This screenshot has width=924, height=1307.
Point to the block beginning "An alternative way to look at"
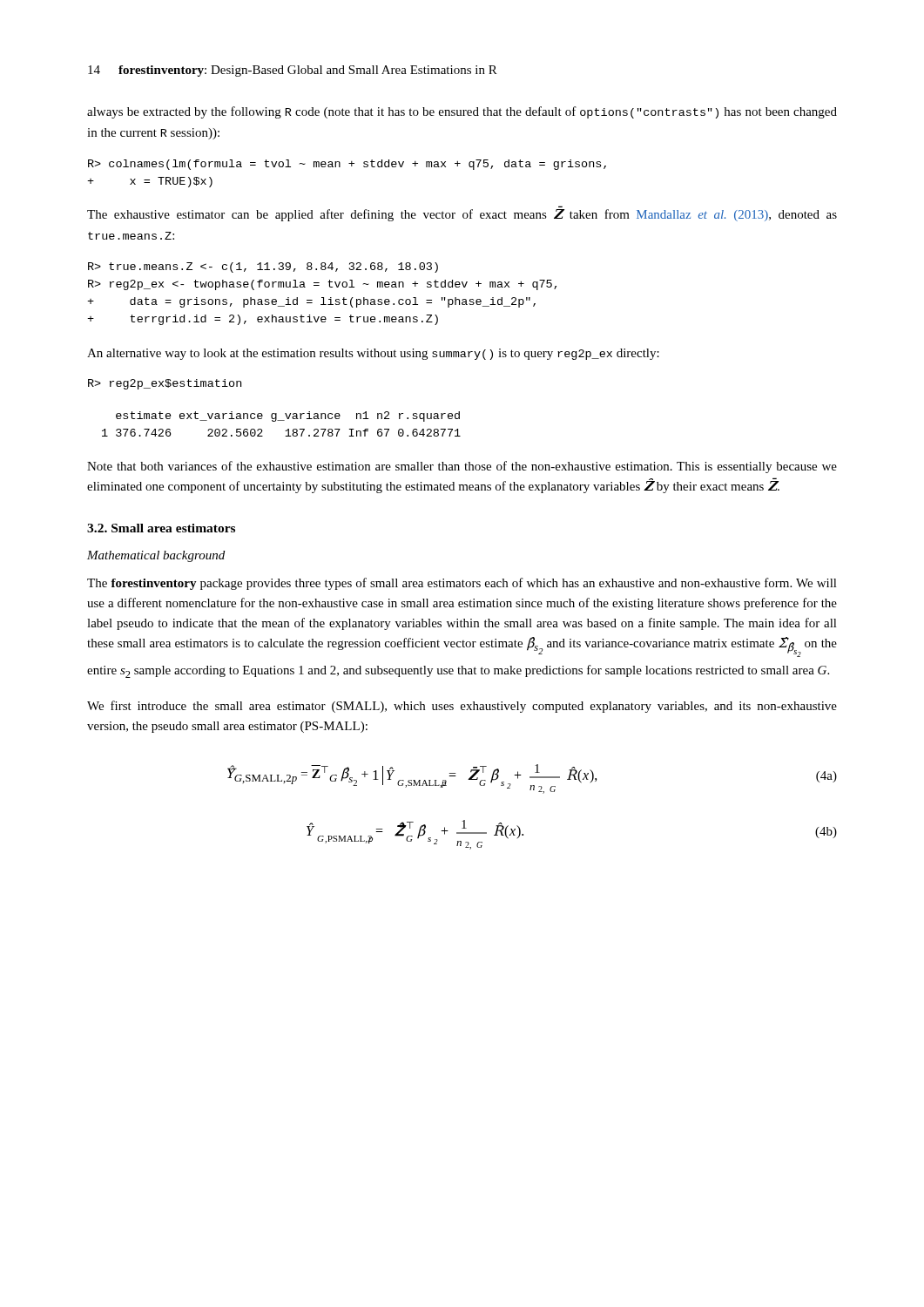click(462, 353)
